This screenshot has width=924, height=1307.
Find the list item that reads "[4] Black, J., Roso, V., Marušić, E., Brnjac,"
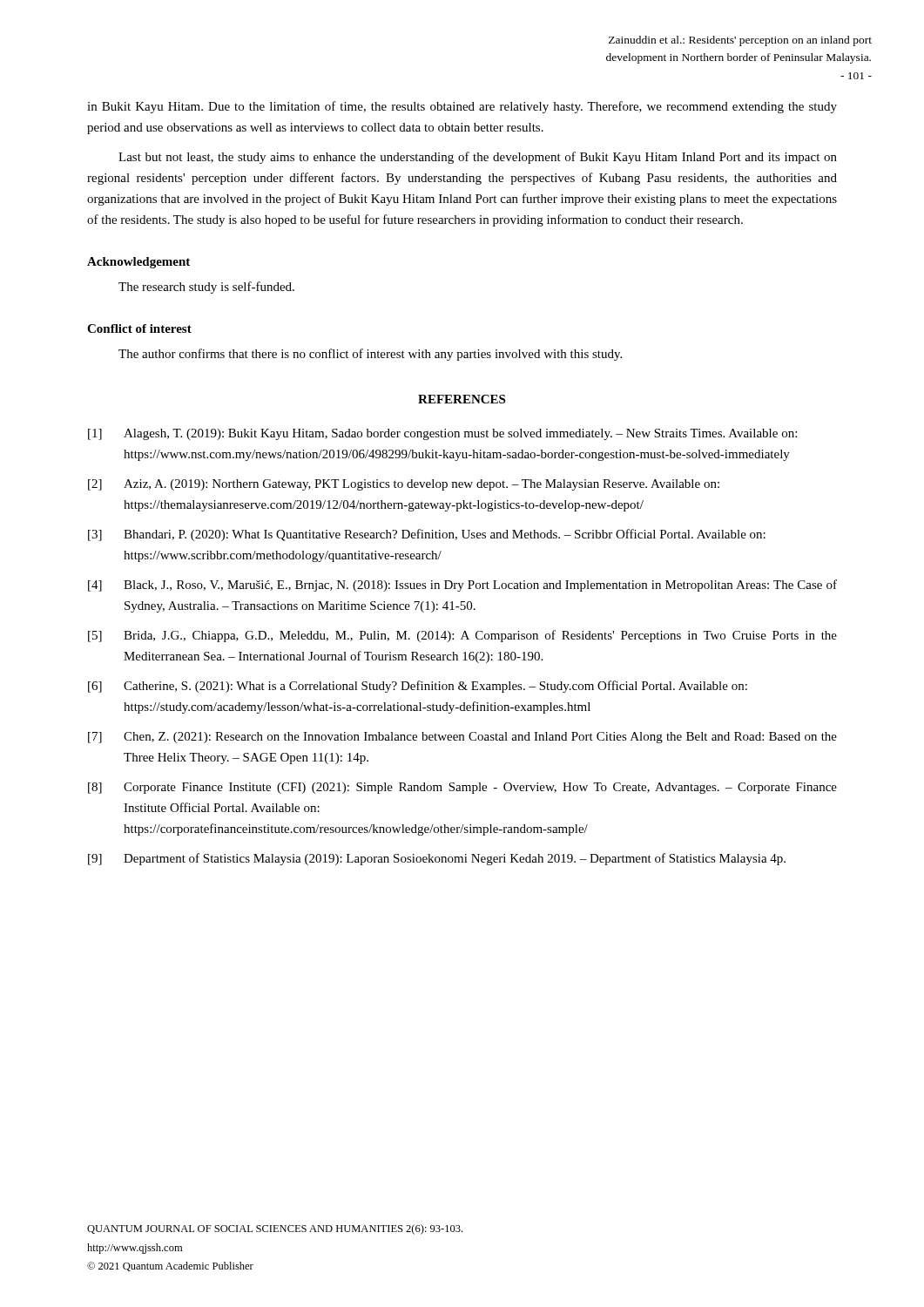[x=462, y=595]
